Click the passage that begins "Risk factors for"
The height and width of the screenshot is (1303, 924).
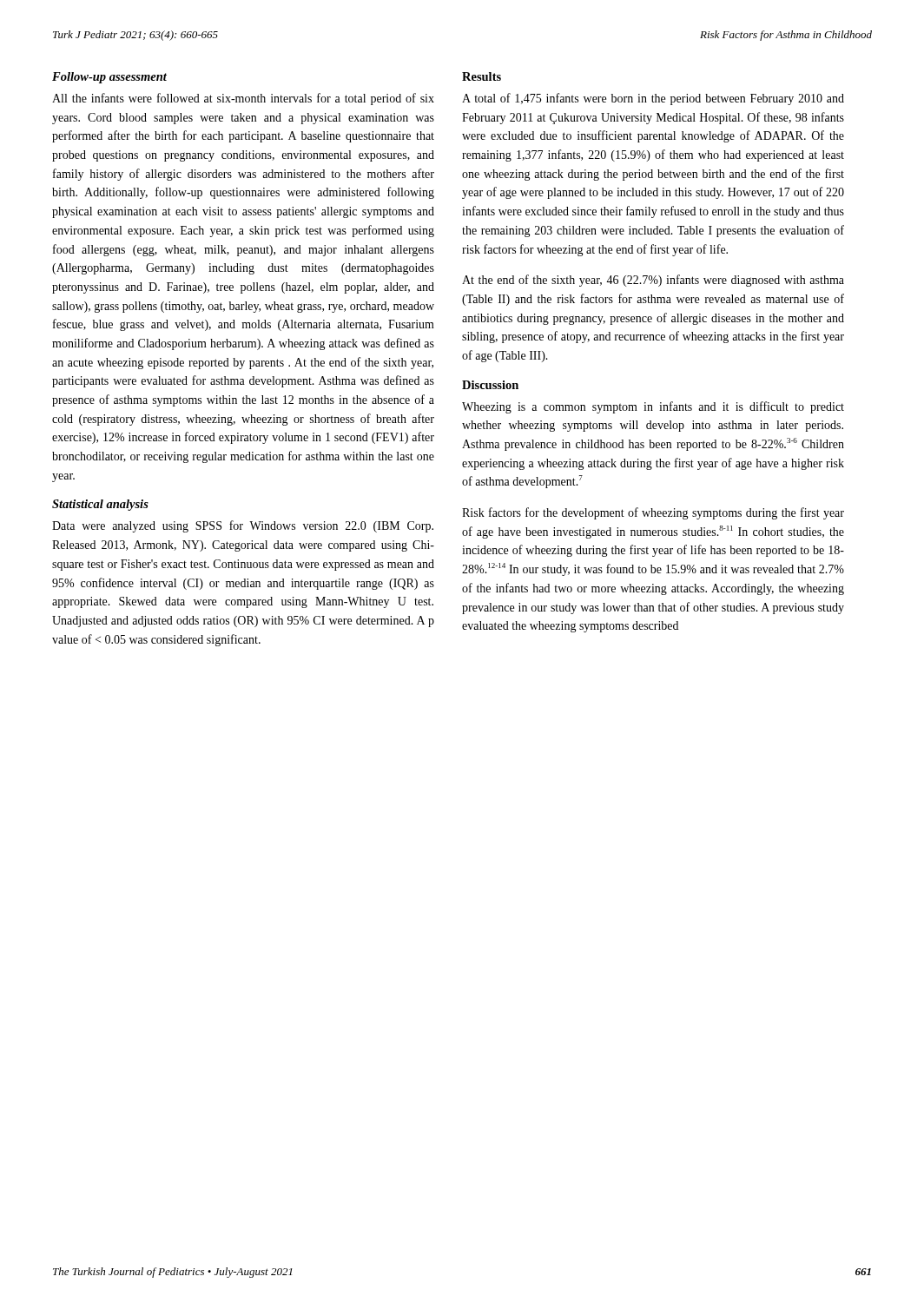(x=653, y=570)
